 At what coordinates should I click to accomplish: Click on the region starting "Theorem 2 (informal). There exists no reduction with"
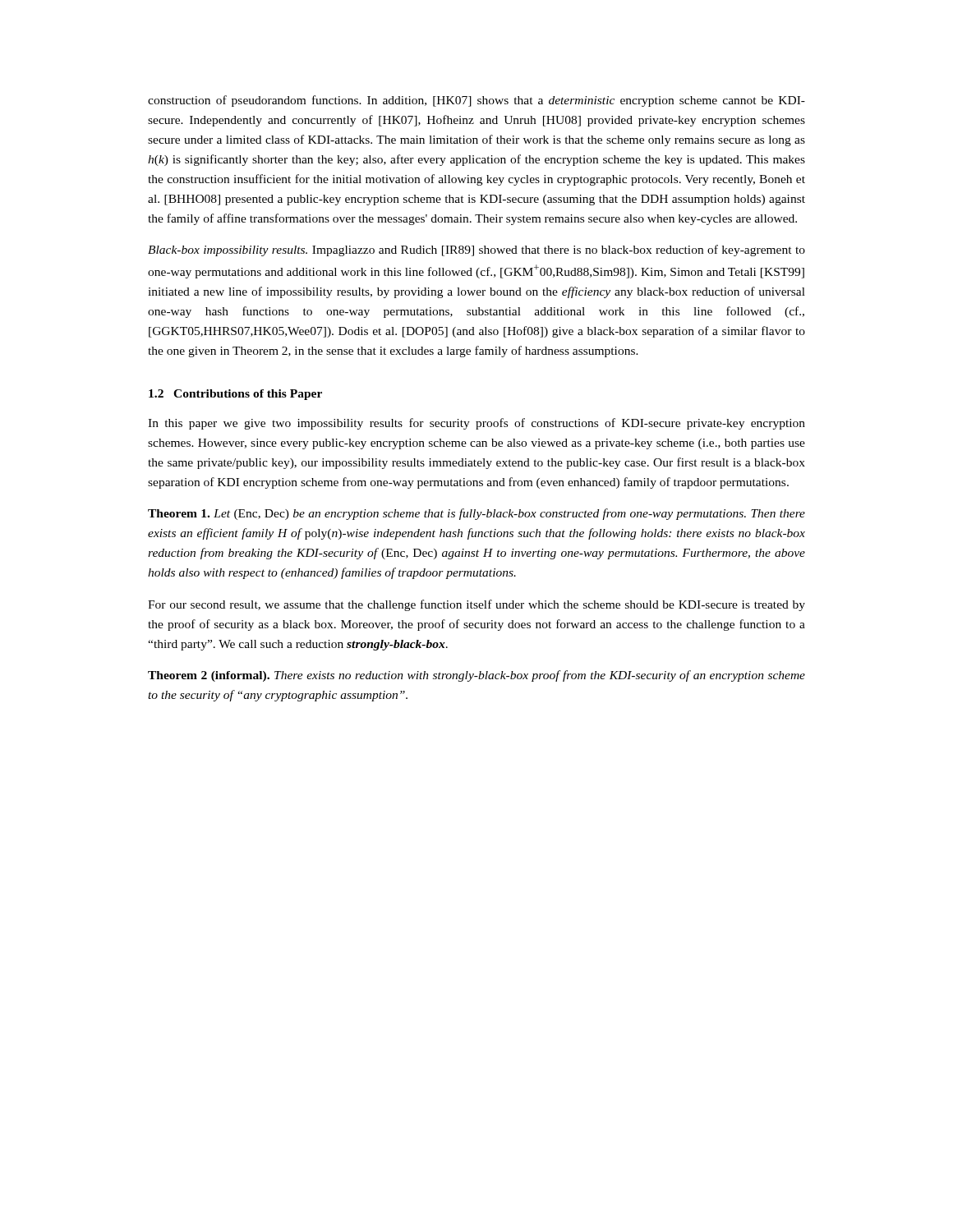click(x=476, y=685)
